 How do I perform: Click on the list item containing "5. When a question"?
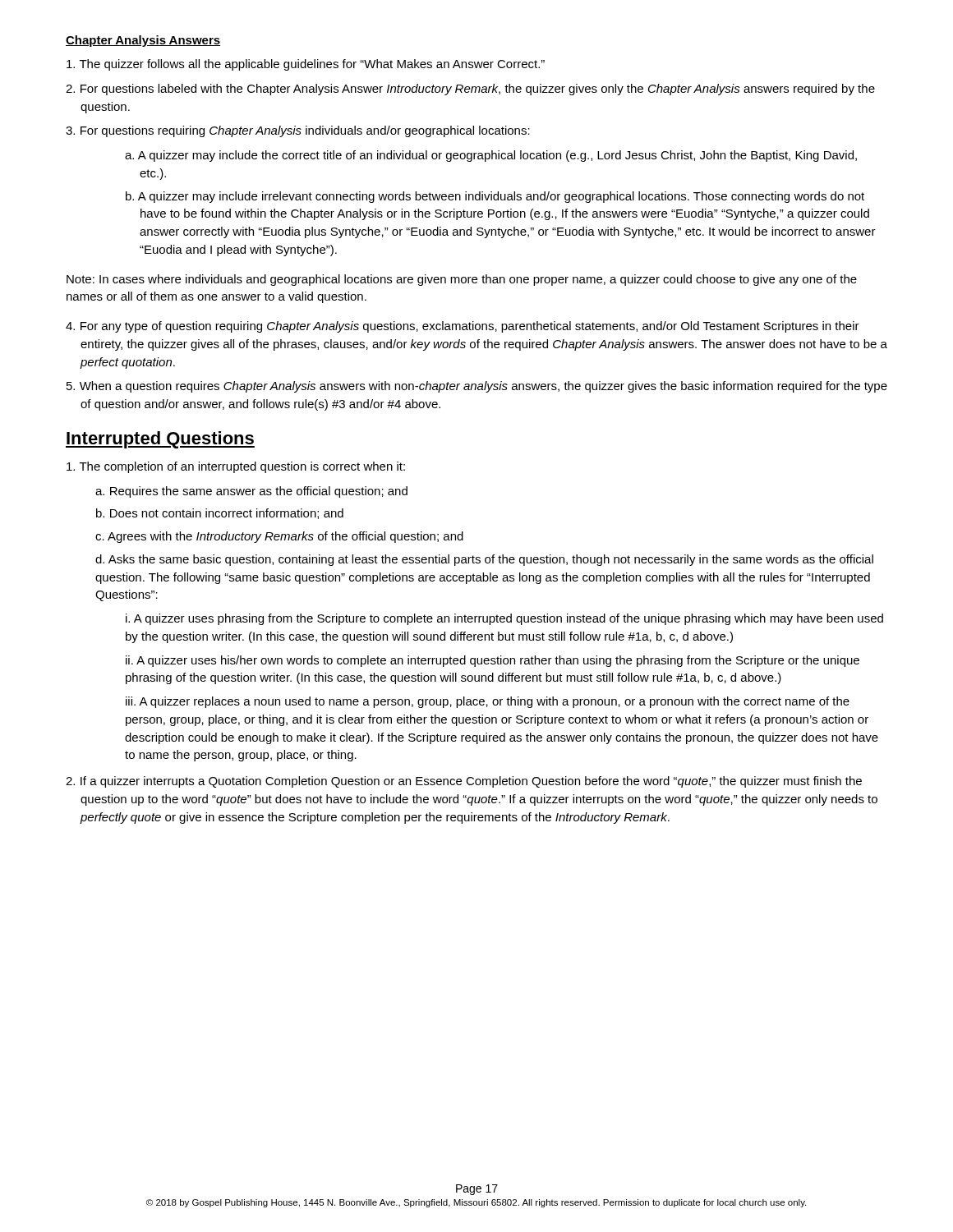pyautogui.click(x=476, y=395)
